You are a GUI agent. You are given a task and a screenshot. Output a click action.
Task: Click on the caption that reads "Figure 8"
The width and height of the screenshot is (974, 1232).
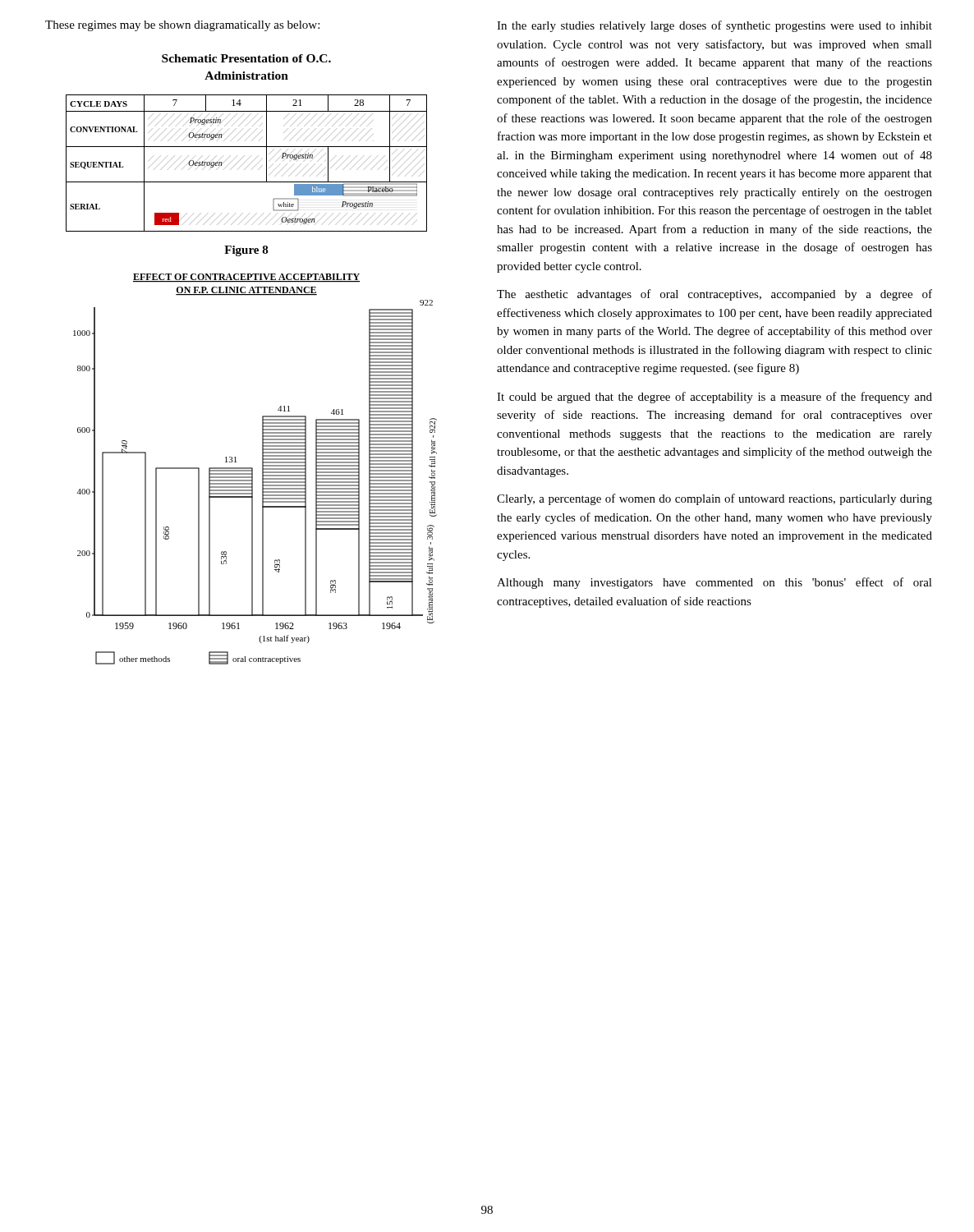pyautogui.click(x=246, y=250)
